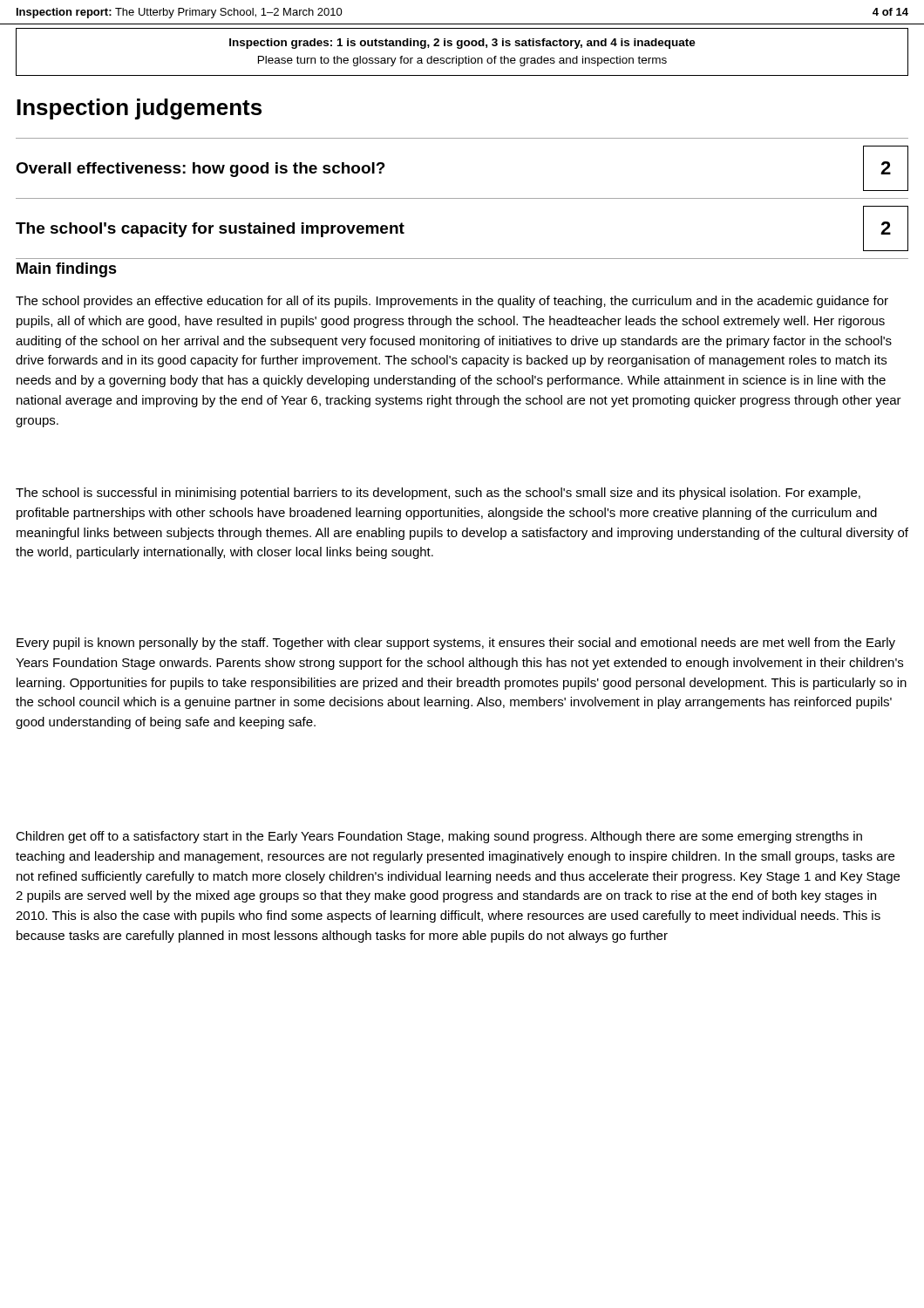This screenshot has height=1308, width=924.
Task: Select the passage starting "Children get off to a satisfactory start in"
Action: pyautogui.click(x=458, y=886)
